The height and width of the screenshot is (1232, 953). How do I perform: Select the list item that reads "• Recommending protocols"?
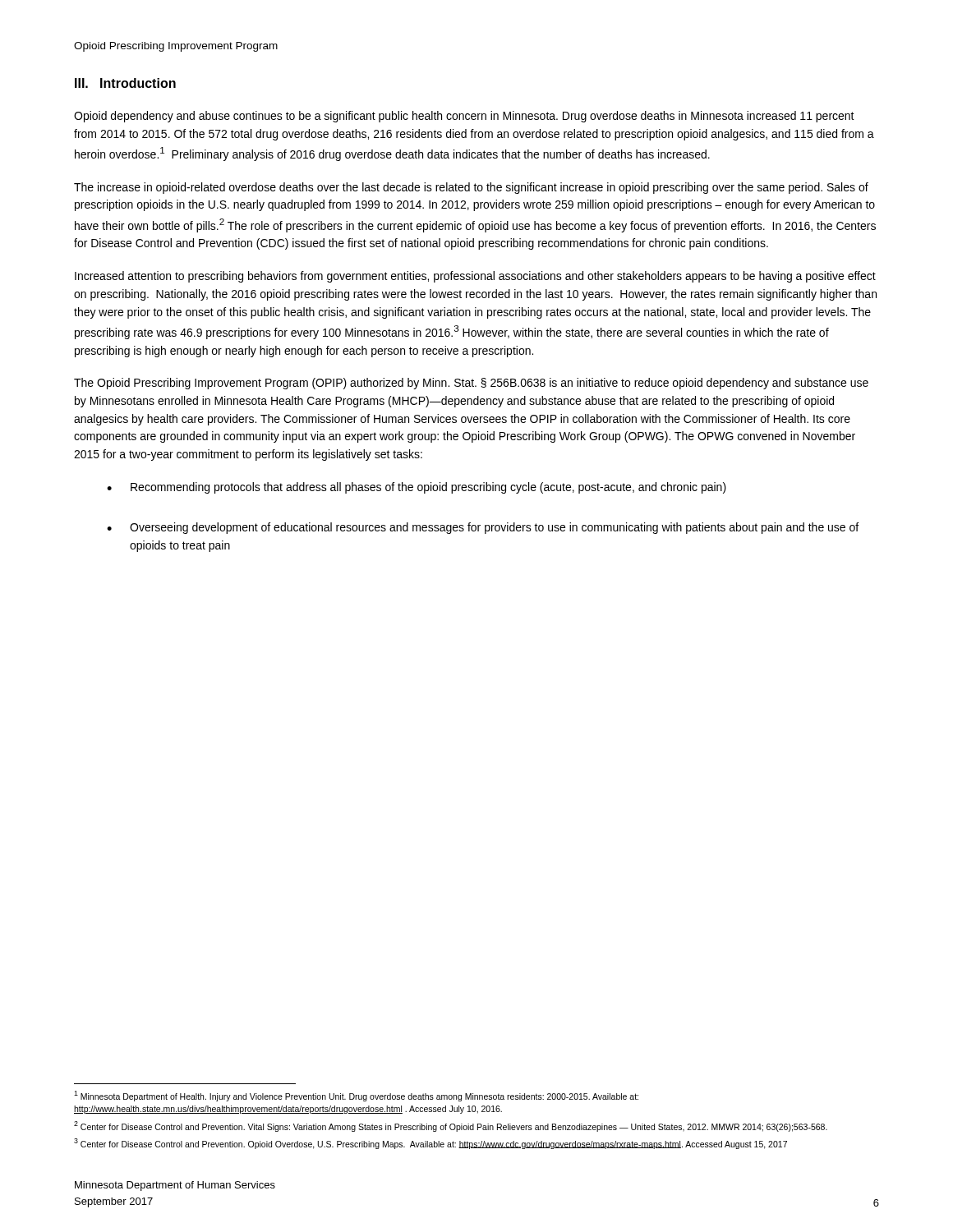489,489
